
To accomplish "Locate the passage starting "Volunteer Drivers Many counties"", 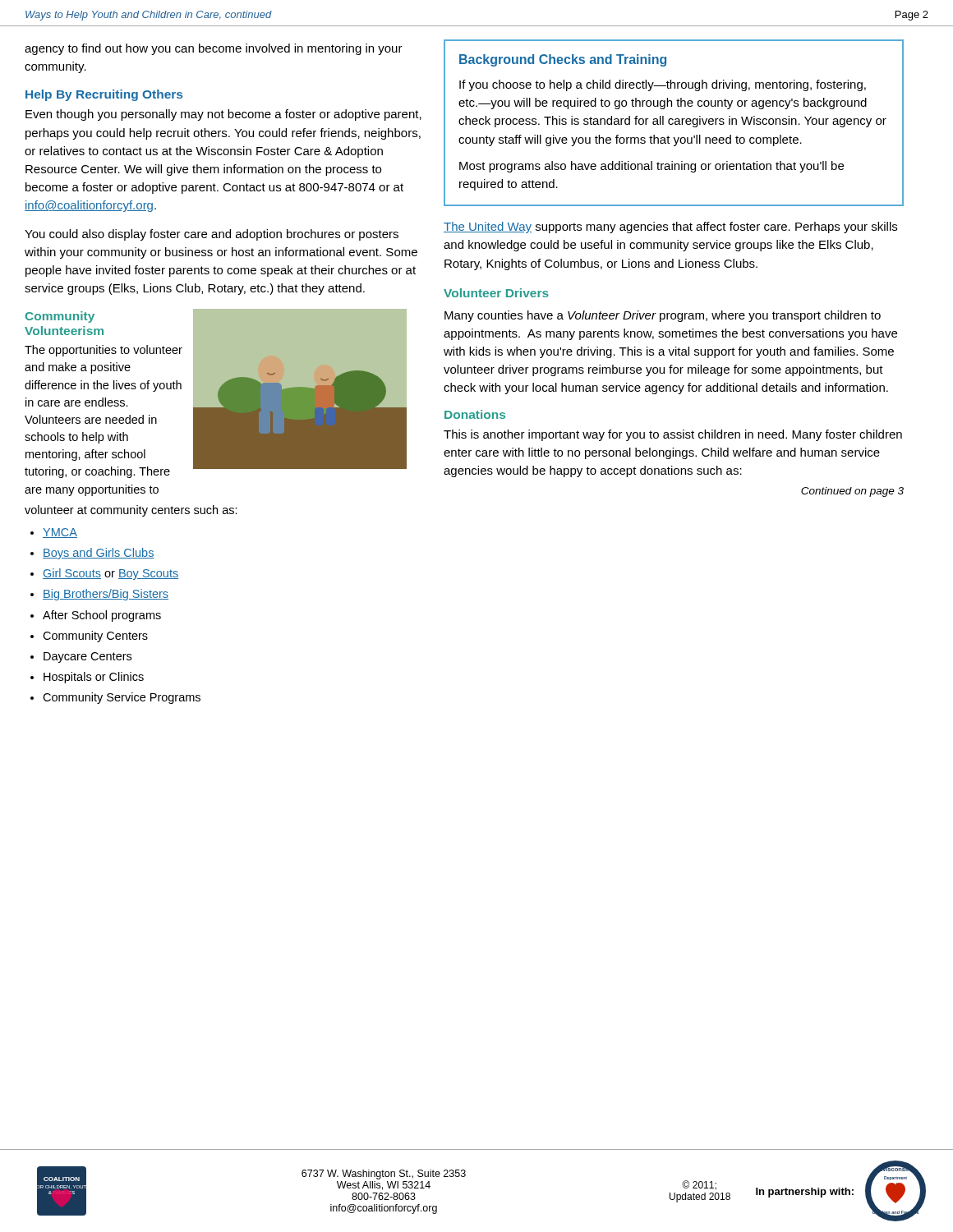I will click(x=674, y=339).
